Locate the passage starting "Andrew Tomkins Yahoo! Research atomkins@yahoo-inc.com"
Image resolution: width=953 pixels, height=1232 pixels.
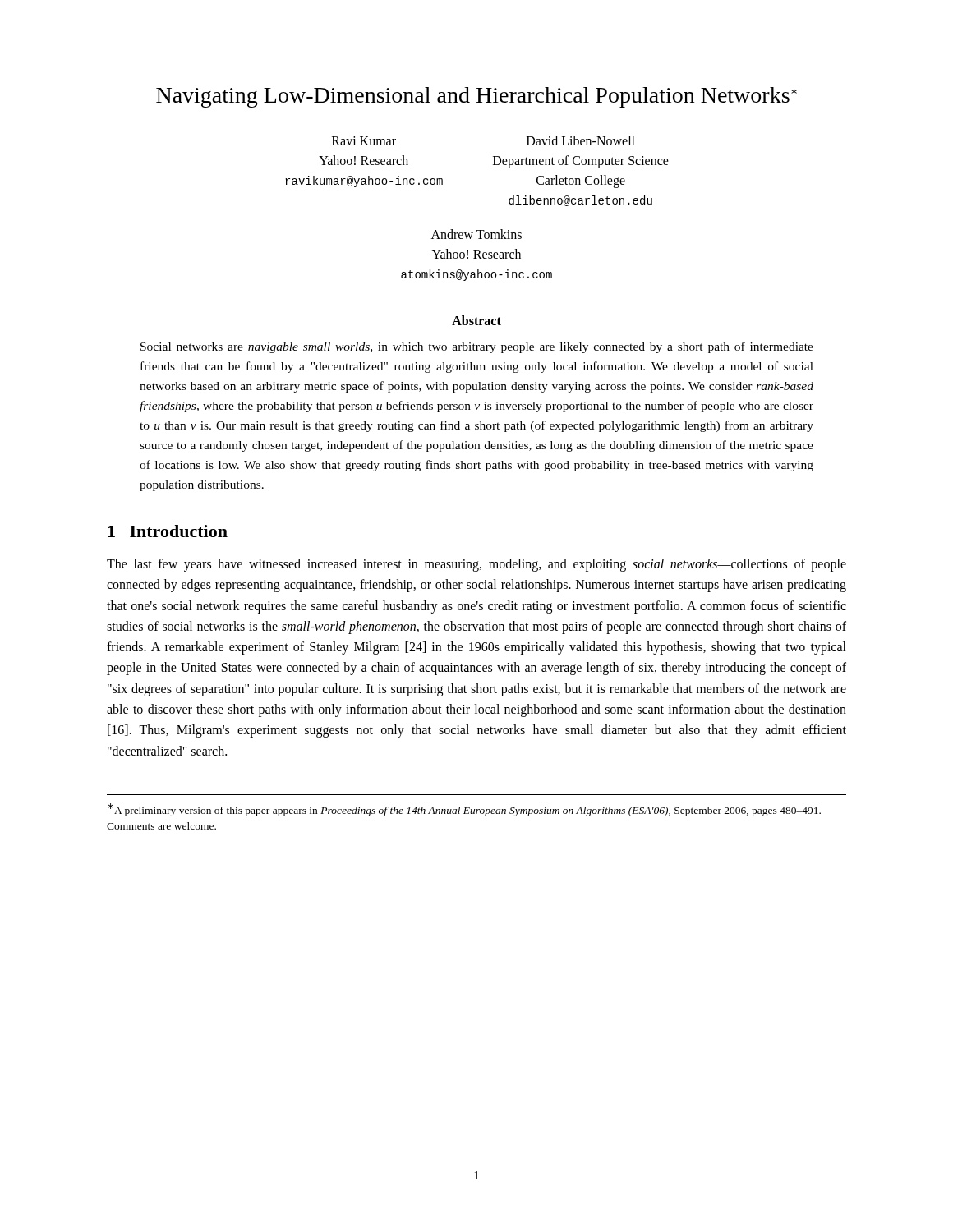(x=476, y=255)
